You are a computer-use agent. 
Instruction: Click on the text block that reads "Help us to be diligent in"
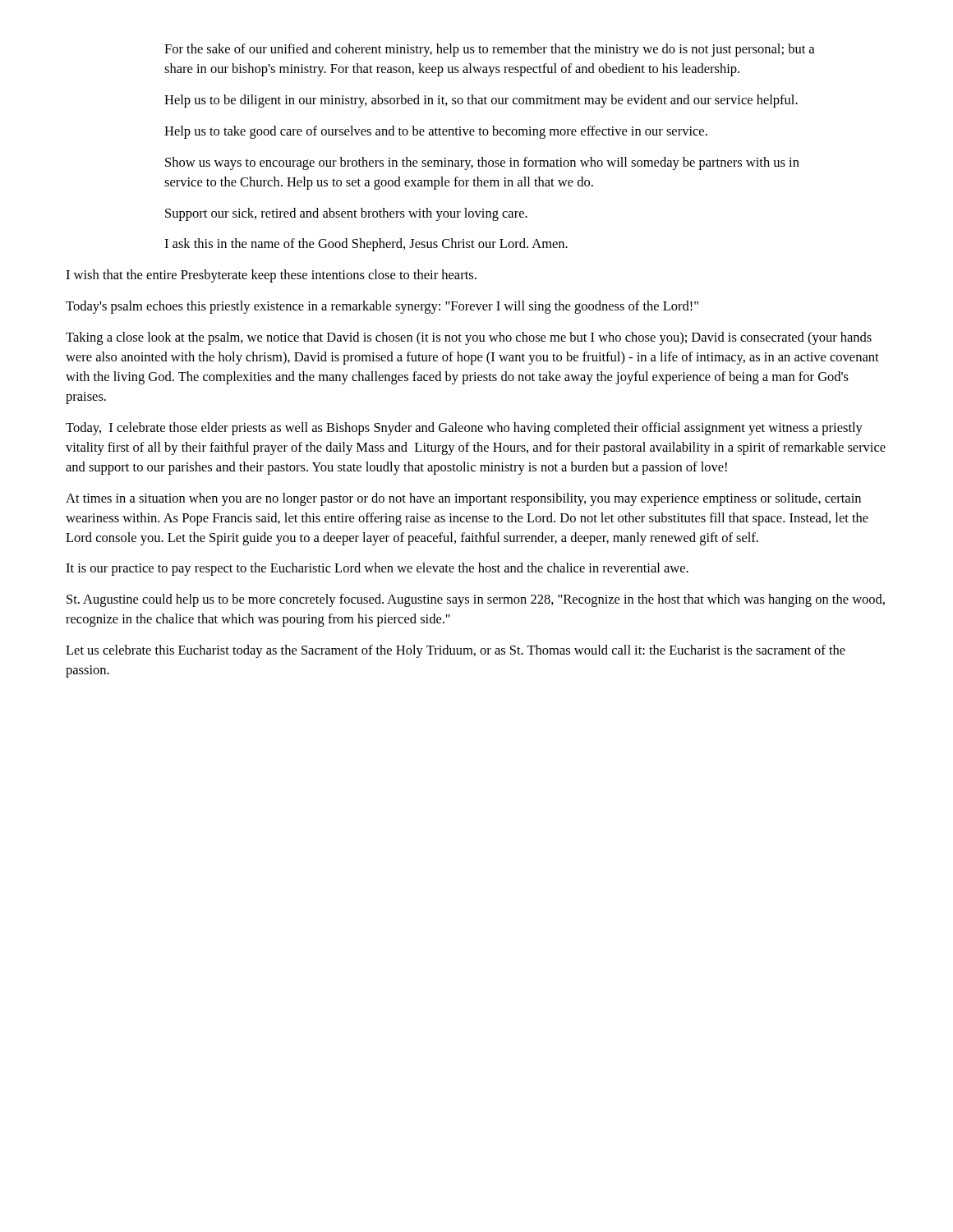click(x=481, y=100)
